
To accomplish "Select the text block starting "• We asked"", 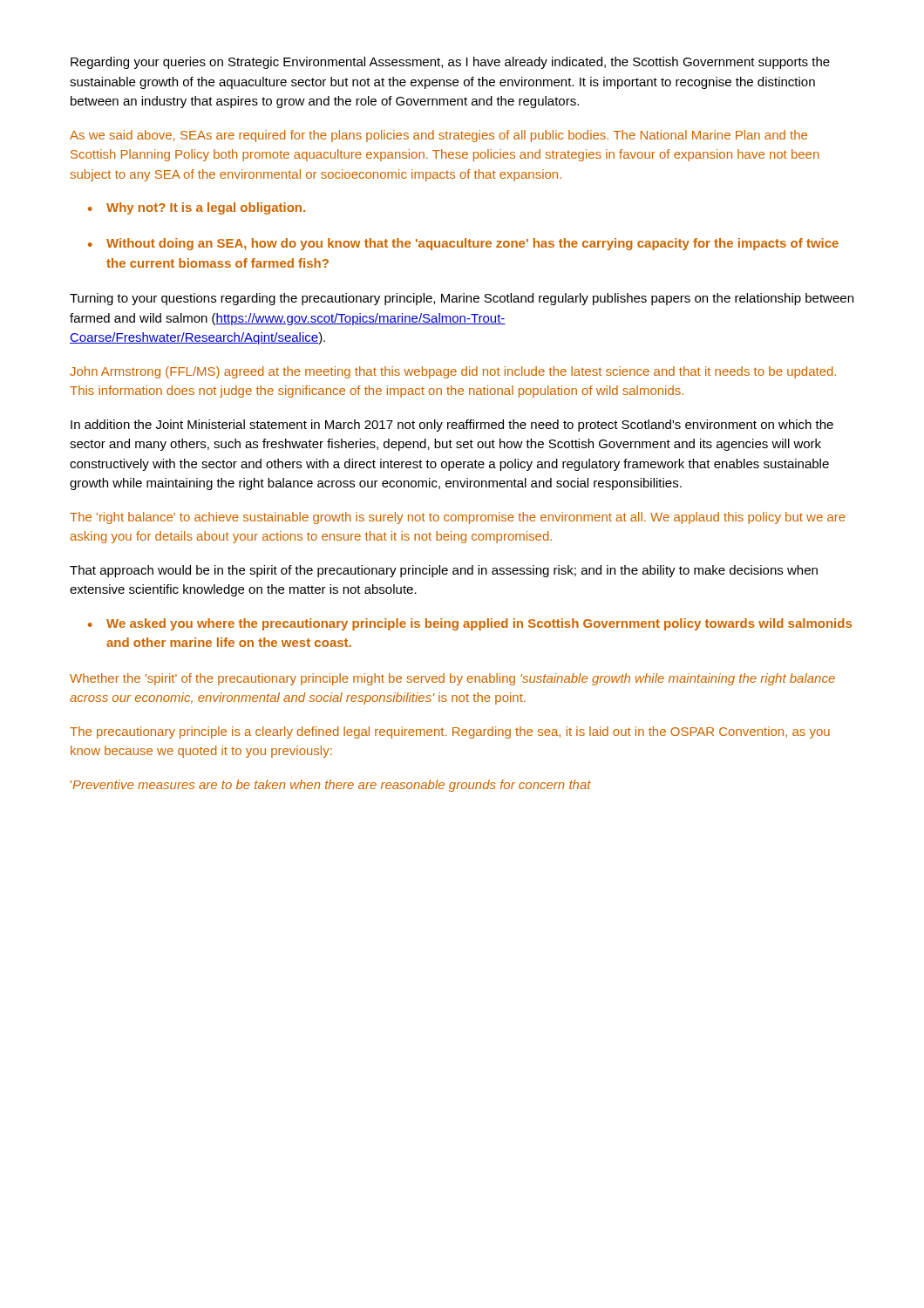I will pyautogui.click(x=471, y=633).
